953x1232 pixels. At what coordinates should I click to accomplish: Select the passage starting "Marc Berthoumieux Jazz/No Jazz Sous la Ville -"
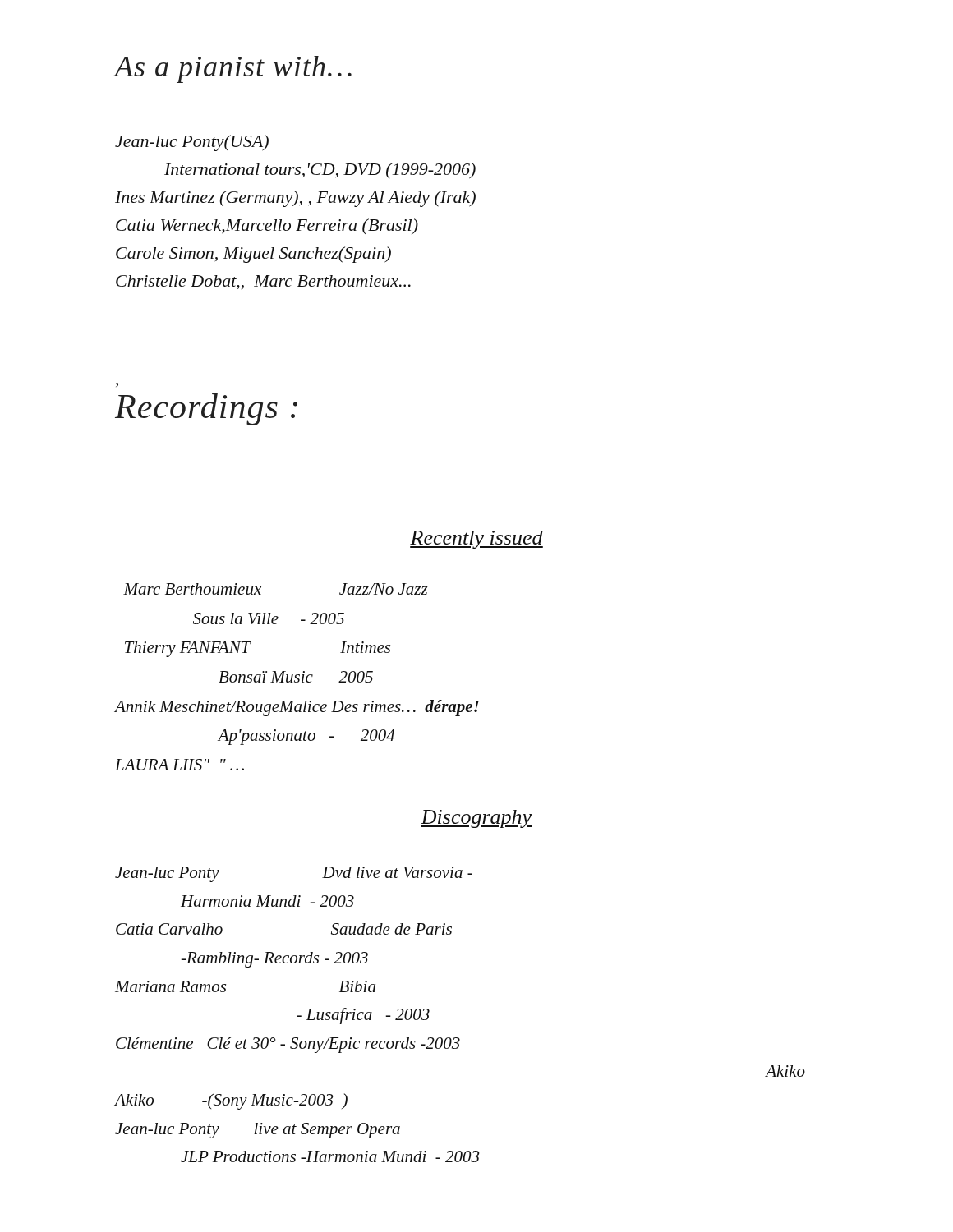pyautogui.click(x=297, y=677)
